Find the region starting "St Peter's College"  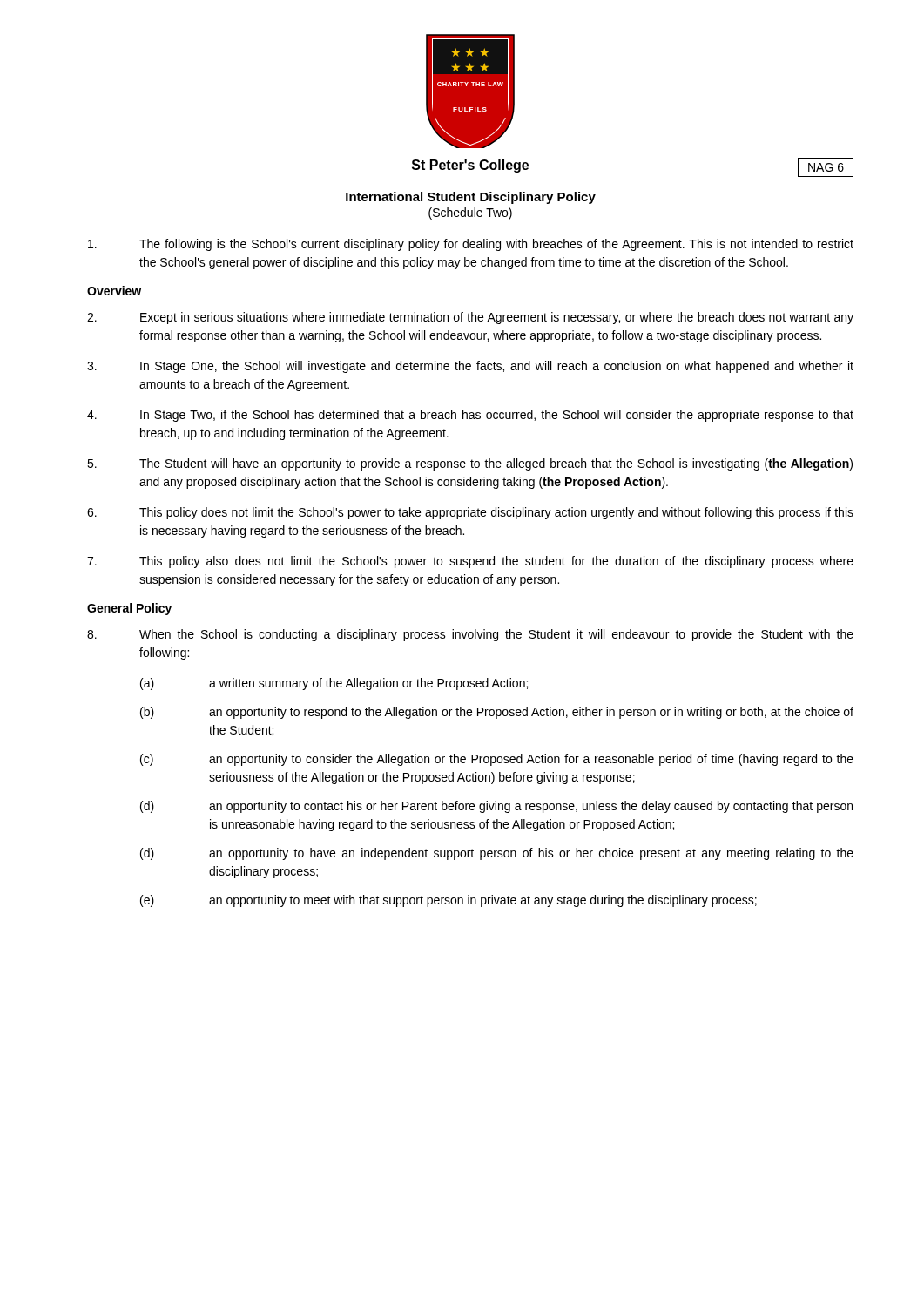[x=470, y=165]
